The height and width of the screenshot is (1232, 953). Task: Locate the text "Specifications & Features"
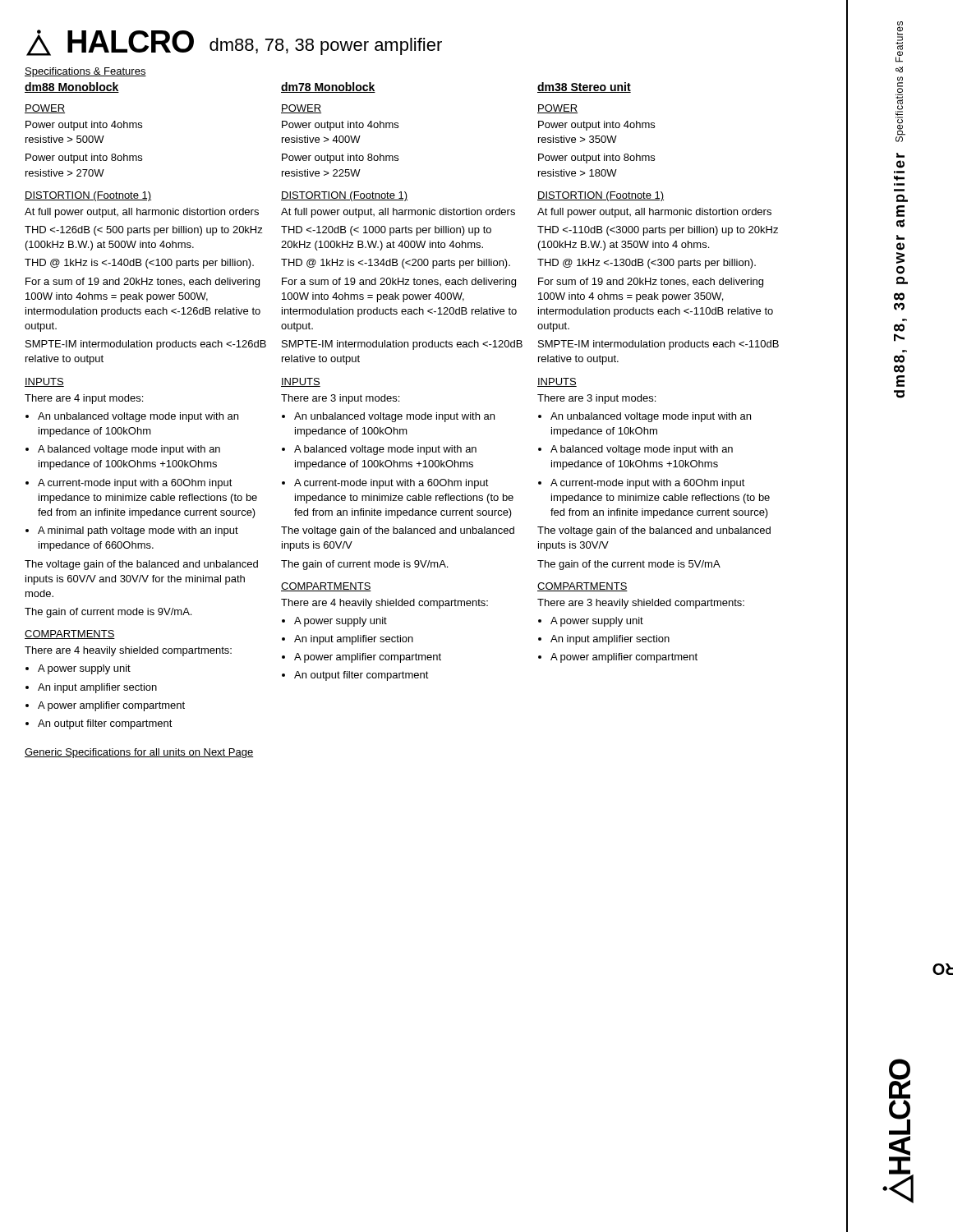pyautogui.click(x=85, y=71)
